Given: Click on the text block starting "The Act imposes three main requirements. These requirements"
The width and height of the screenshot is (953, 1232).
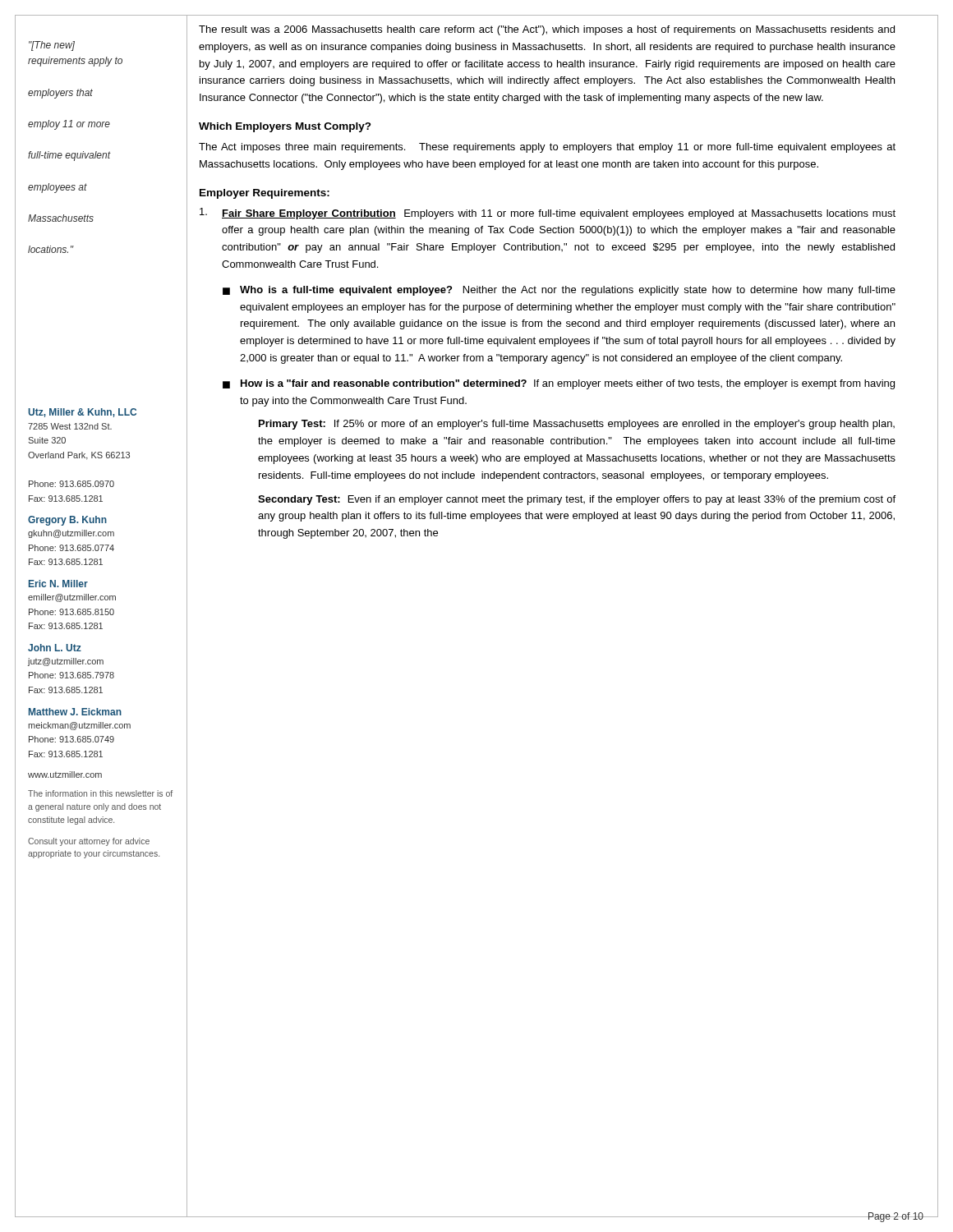Looking at the screenshot, I should point(547,155).
